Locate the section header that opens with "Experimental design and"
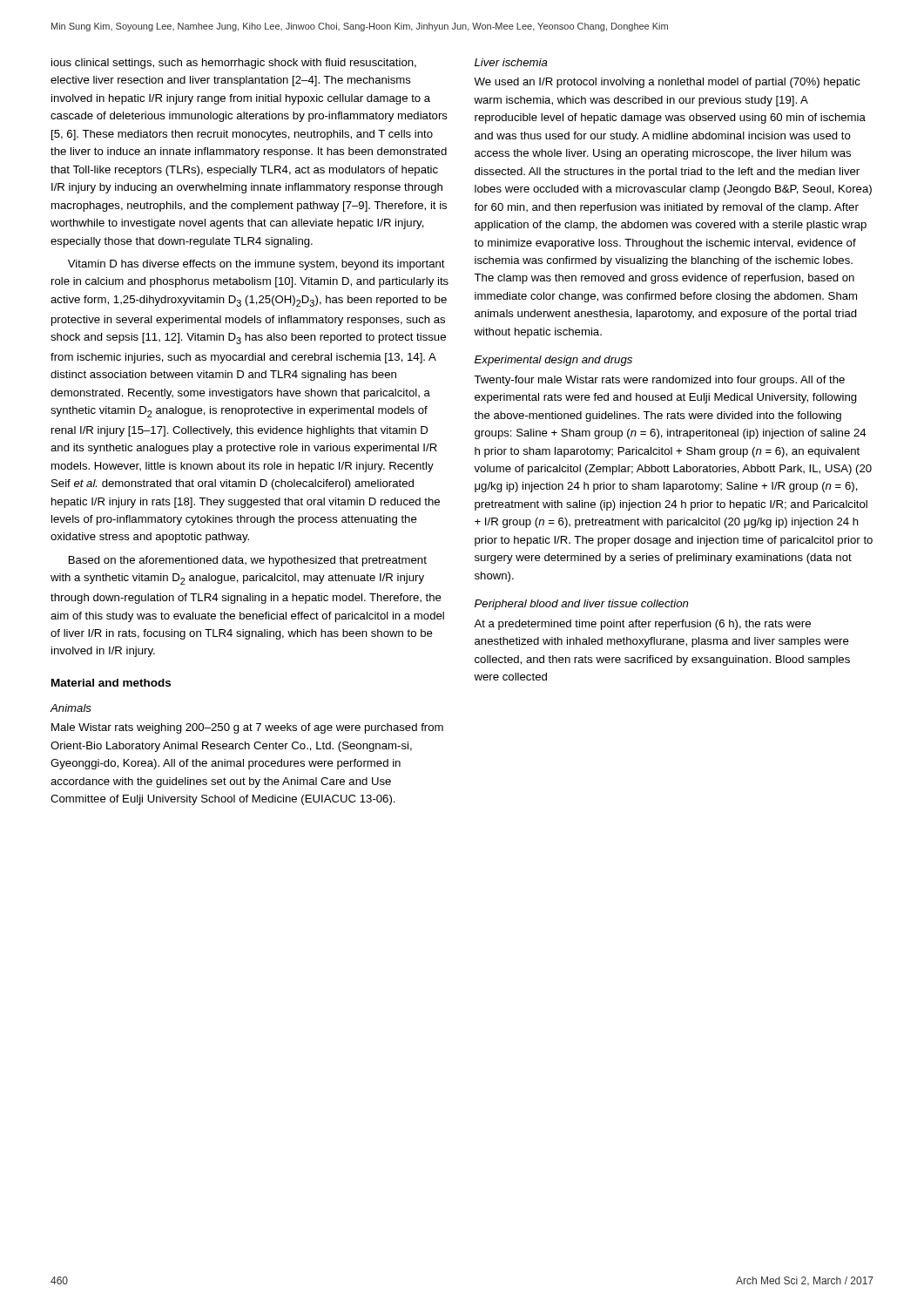Screen dimensions: 1307x924 click(553, 360)
